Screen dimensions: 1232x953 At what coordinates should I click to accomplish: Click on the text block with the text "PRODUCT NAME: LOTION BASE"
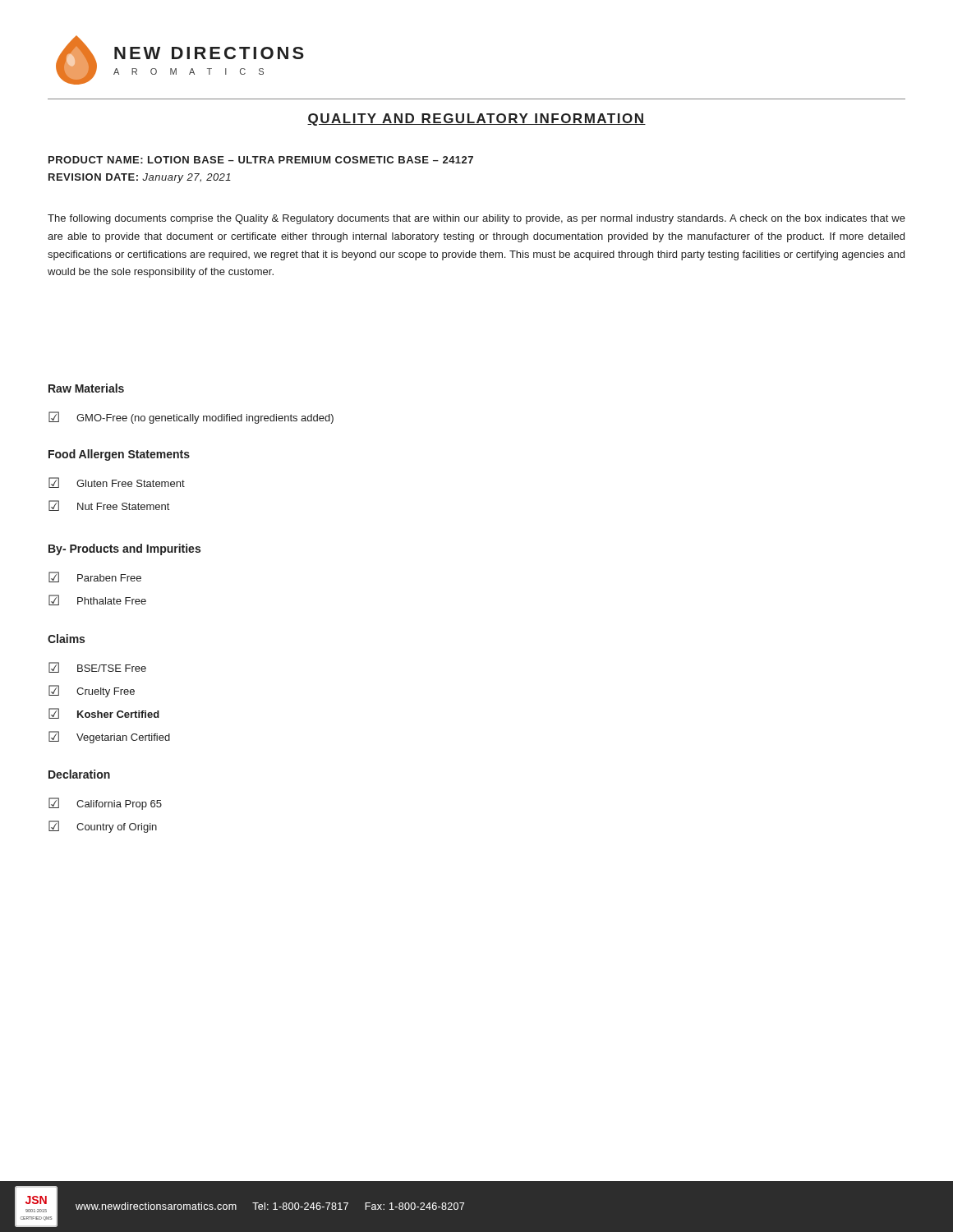click(x=261, y=168)
